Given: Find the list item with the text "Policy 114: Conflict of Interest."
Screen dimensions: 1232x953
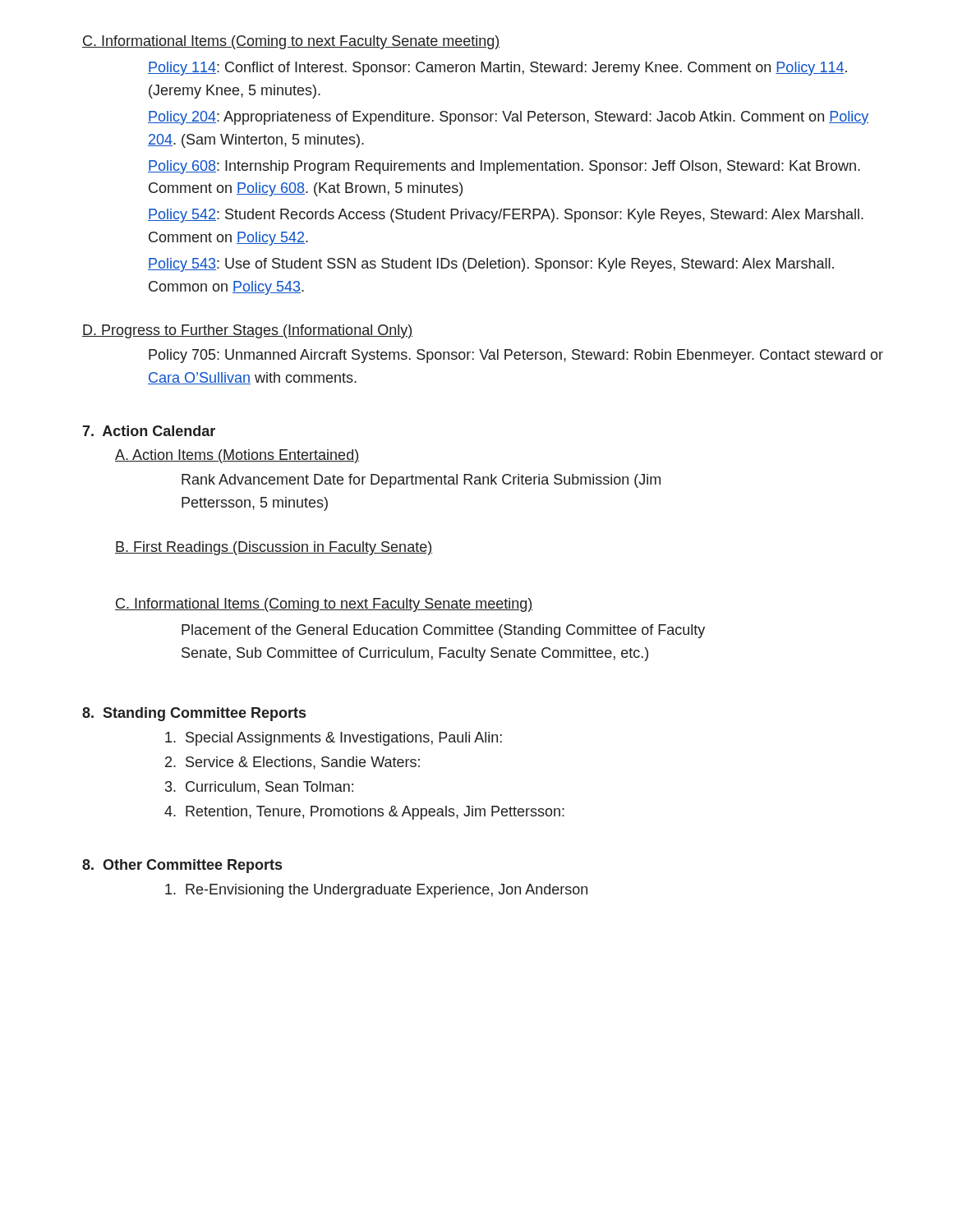Looking at the screenshot, I should pyautogui.click(x=498, y=79).
